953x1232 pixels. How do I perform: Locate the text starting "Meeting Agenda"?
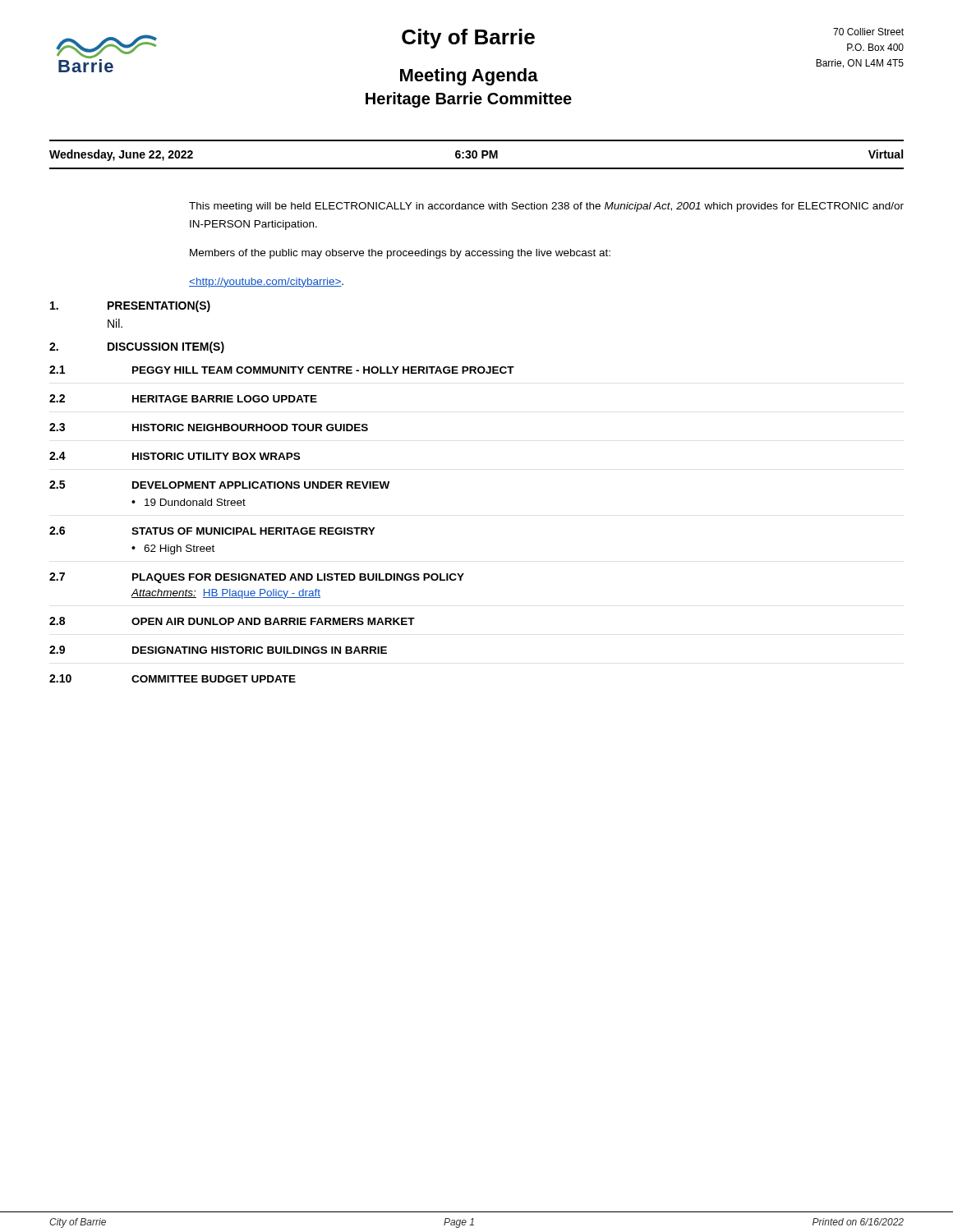[x=468, y=75]
